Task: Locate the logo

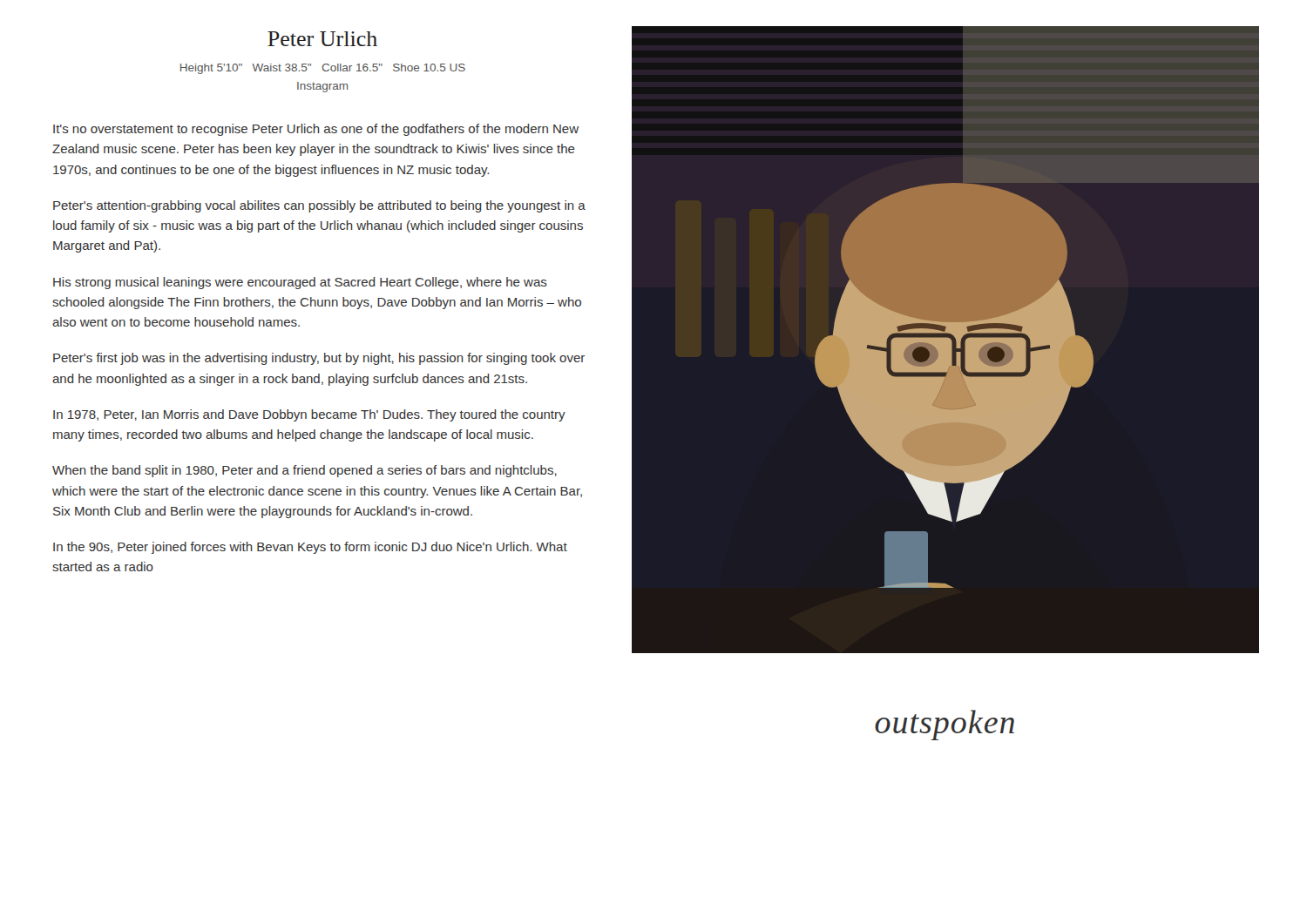Action: (x=945, y=720)
